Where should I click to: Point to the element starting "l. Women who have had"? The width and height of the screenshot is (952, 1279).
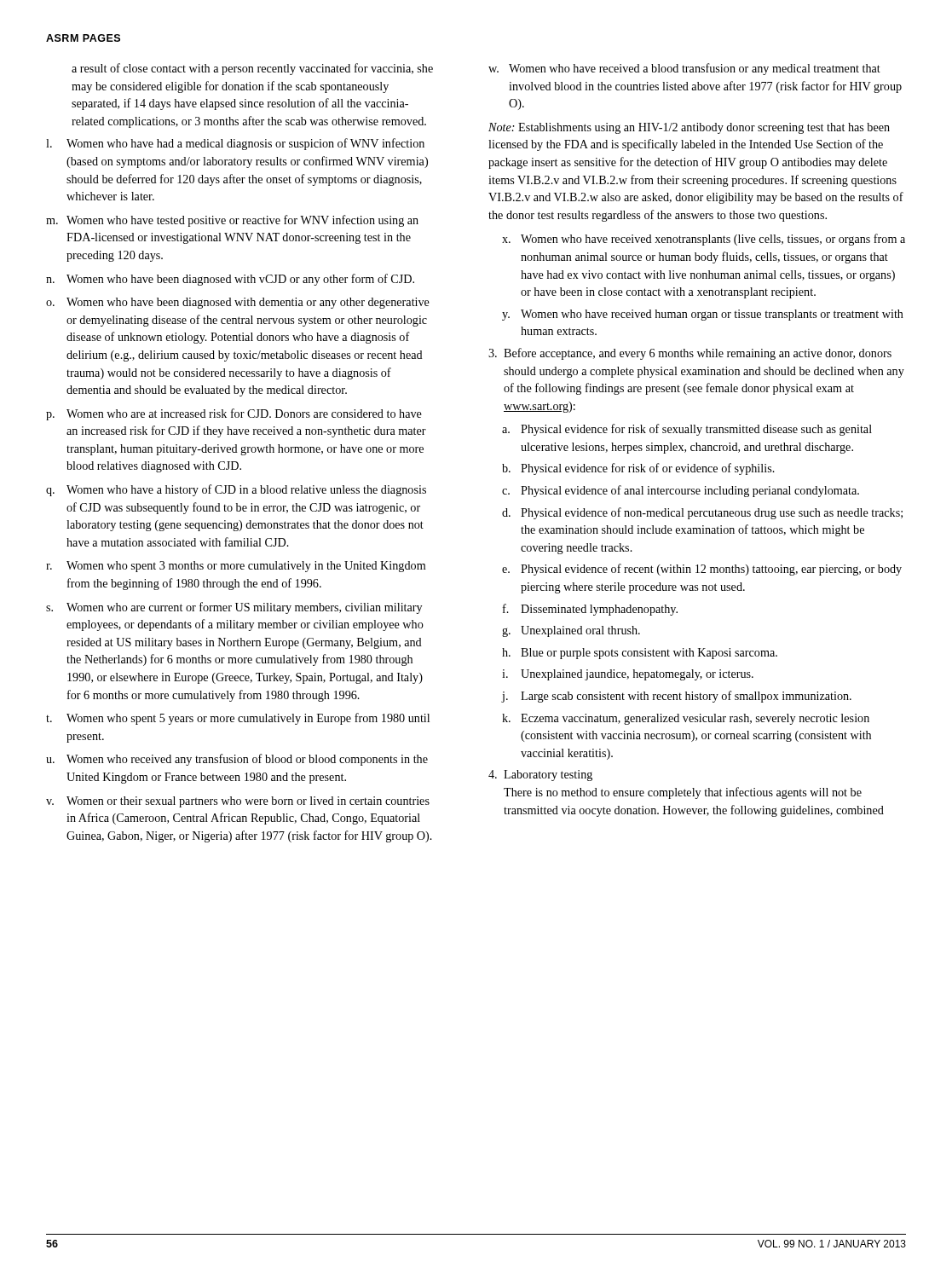coord(240,170)
